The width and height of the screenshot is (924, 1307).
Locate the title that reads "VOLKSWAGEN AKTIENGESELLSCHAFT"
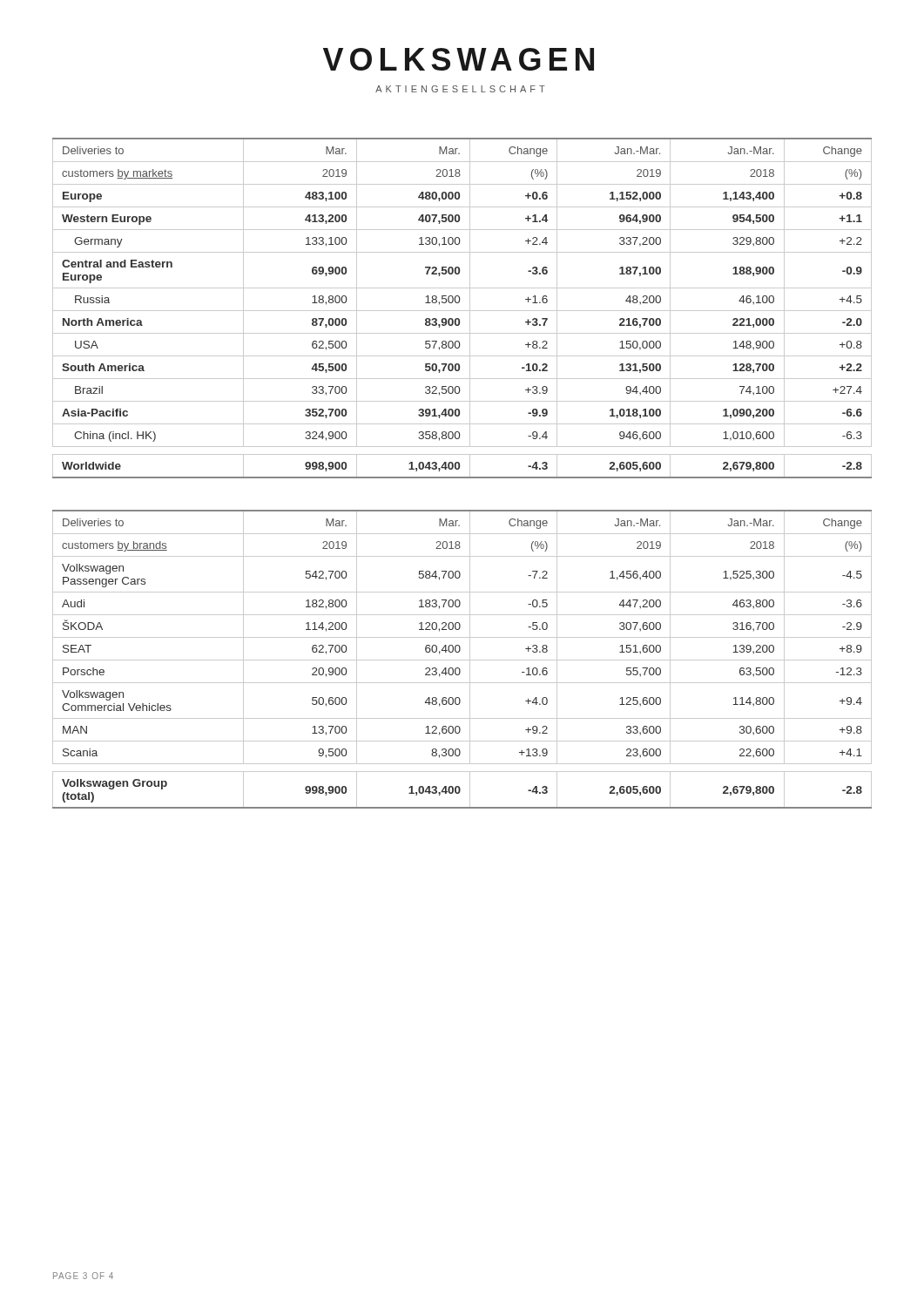[462, 68]
